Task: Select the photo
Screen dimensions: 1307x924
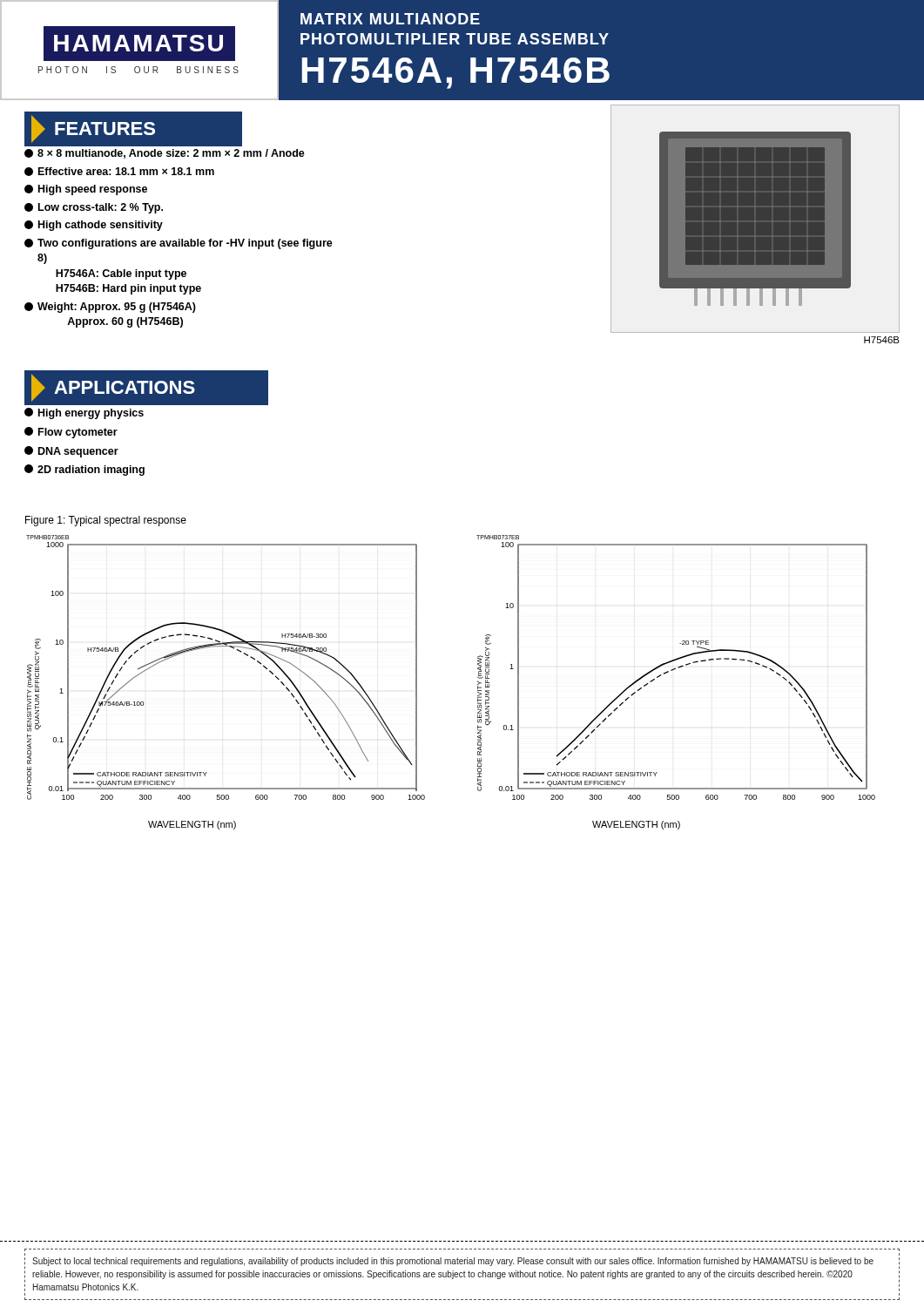Action: tap(755, 219)
